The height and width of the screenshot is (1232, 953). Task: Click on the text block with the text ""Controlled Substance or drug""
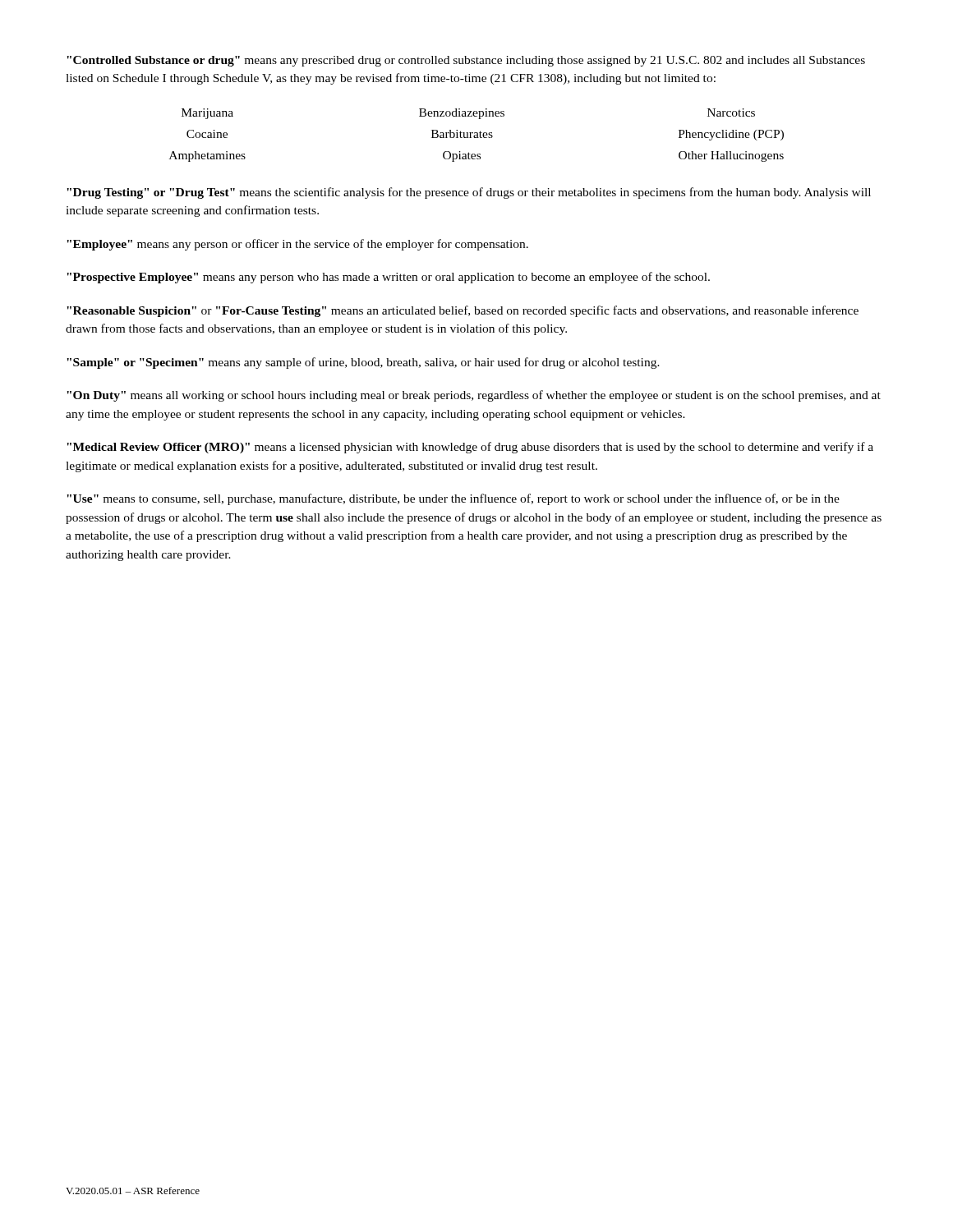tap(465, 69)
